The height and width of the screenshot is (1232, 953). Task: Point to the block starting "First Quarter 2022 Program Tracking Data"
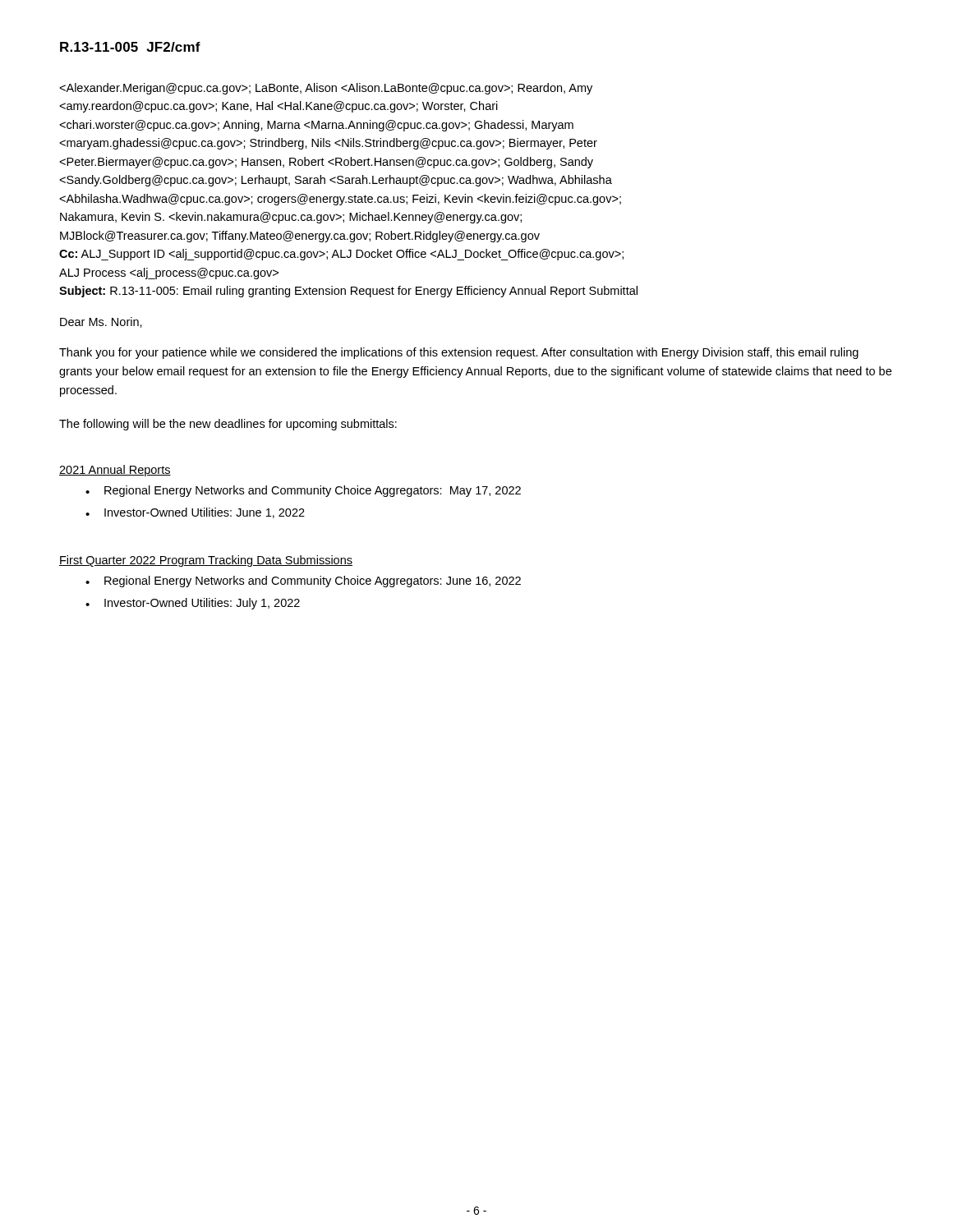tap(206, 560)
